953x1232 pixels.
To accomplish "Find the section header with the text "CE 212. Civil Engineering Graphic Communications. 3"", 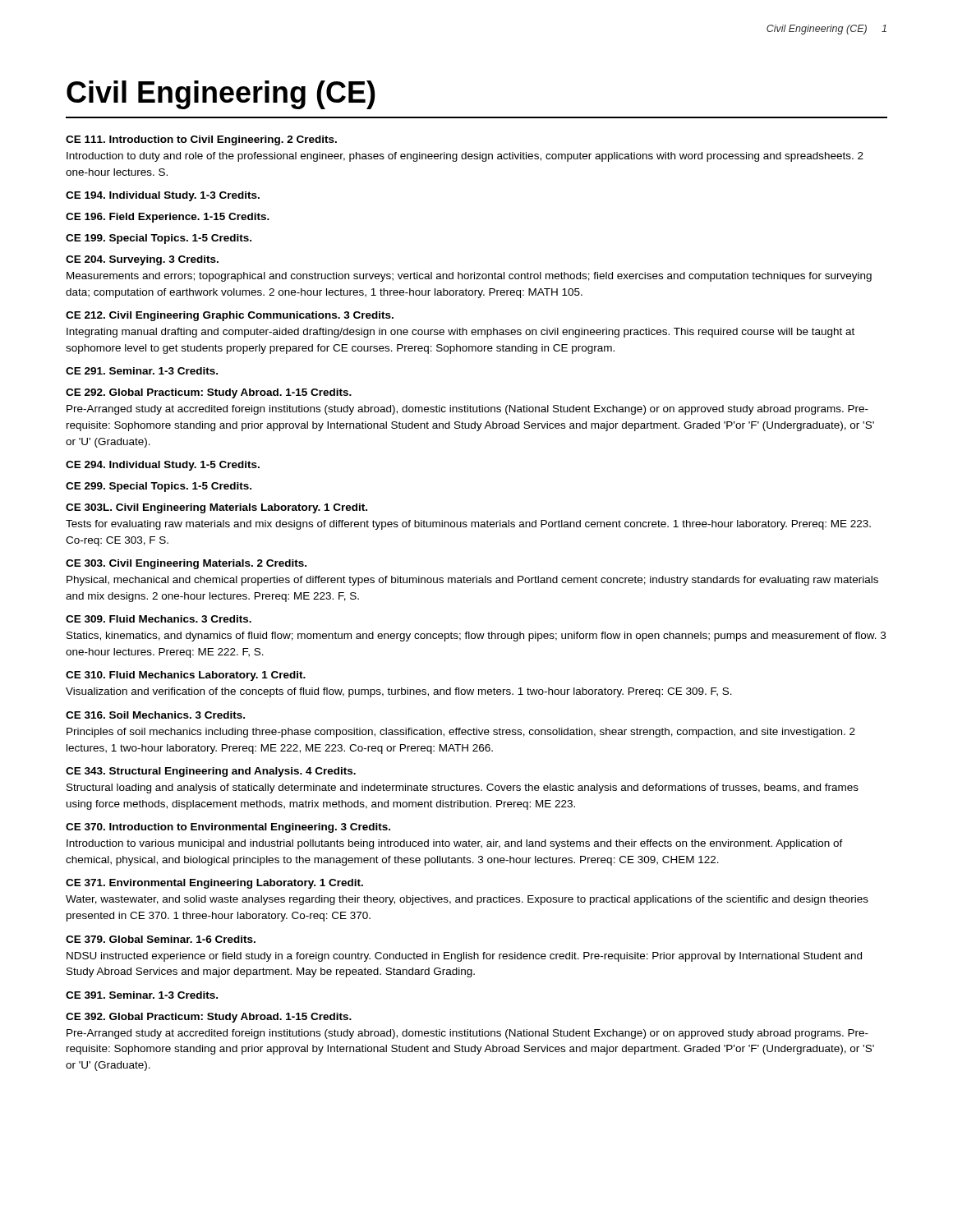I will click(230, 316).
